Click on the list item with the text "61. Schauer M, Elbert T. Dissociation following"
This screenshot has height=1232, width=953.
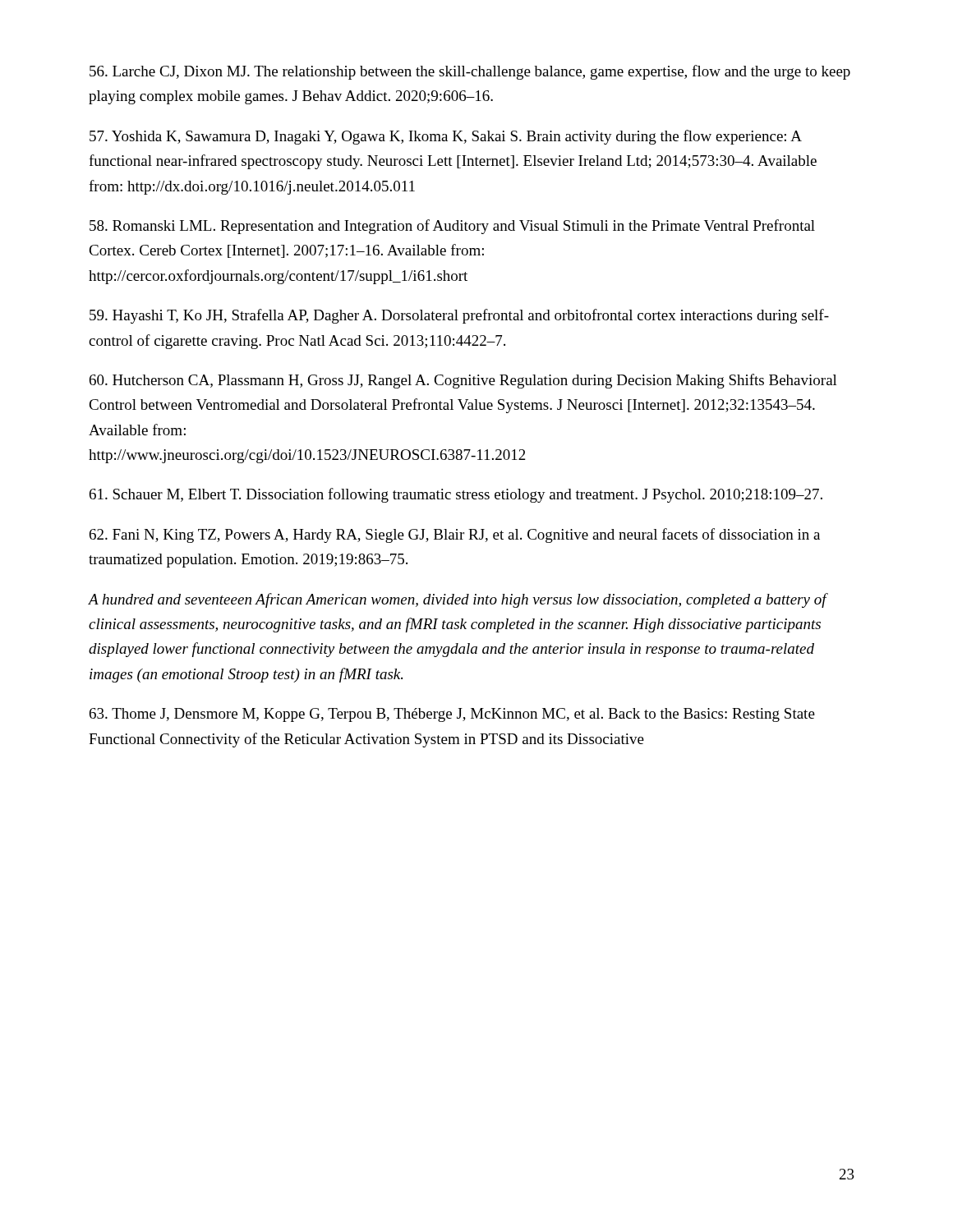(456, 494)
